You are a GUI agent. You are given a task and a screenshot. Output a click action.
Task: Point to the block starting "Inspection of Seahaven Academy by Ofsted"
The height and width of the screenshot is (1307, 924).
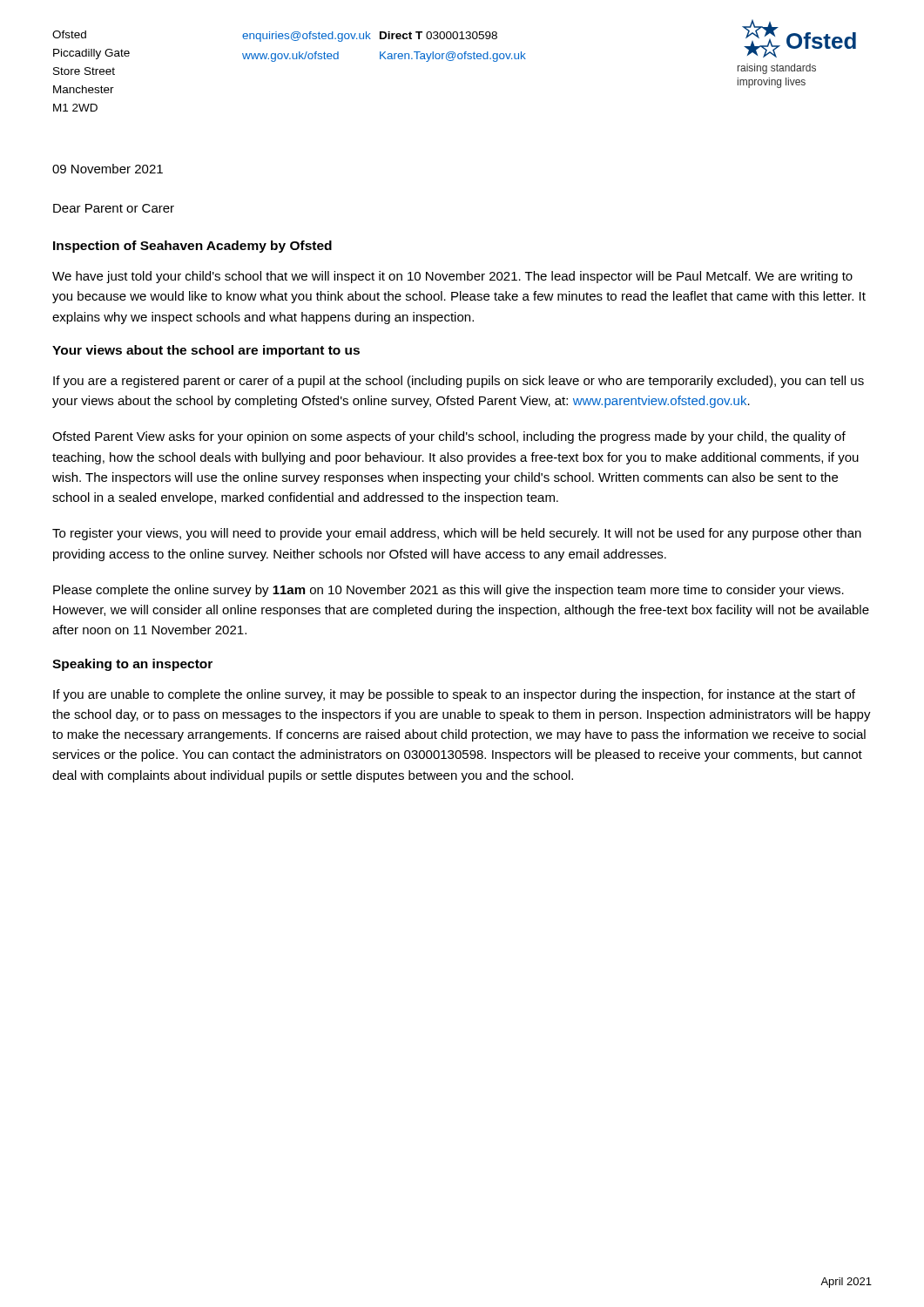192,245
